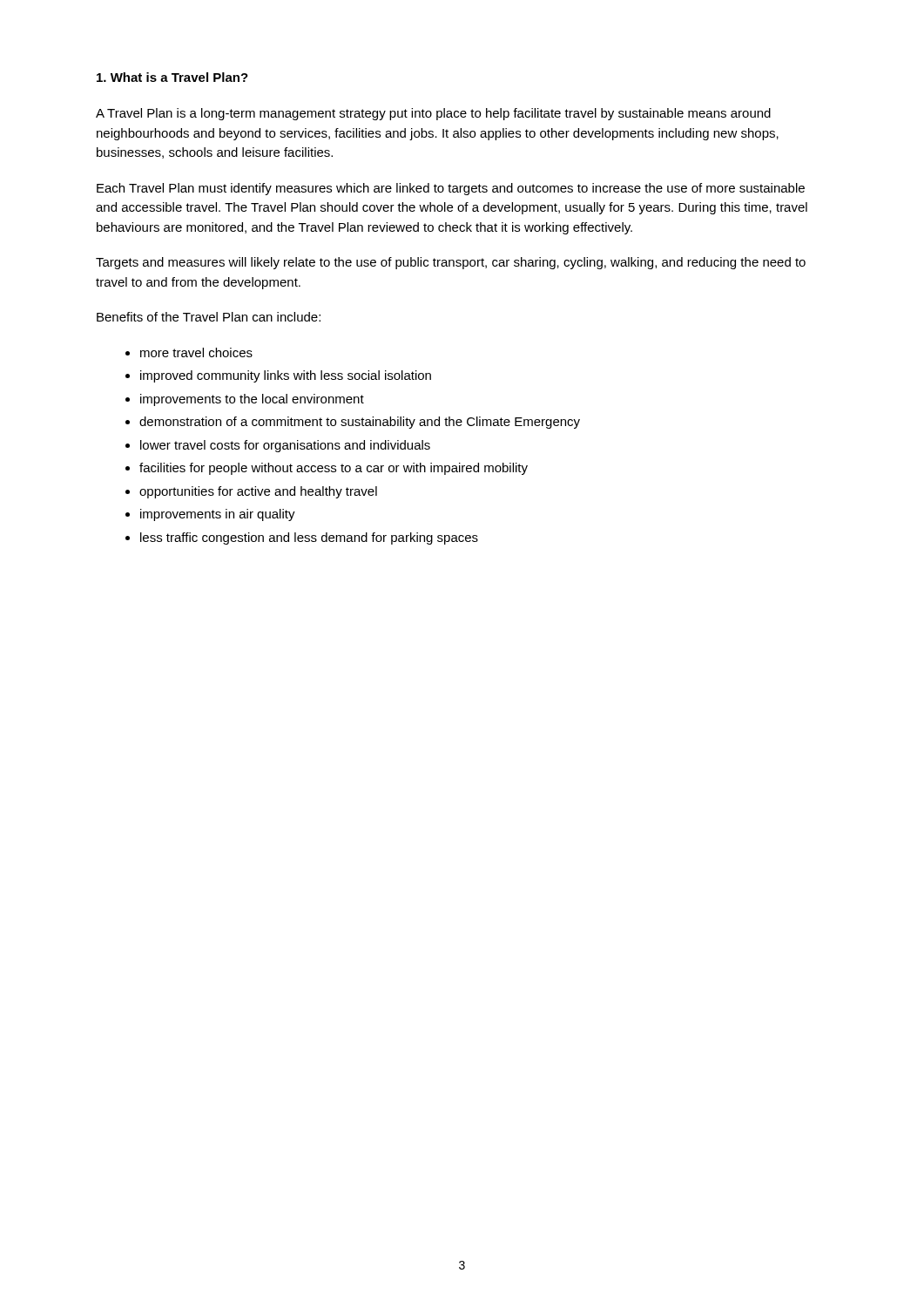Click the passage that begins "improved community links"
Viewport: 924px width, 1307px height.
click(x=286, y=375)
